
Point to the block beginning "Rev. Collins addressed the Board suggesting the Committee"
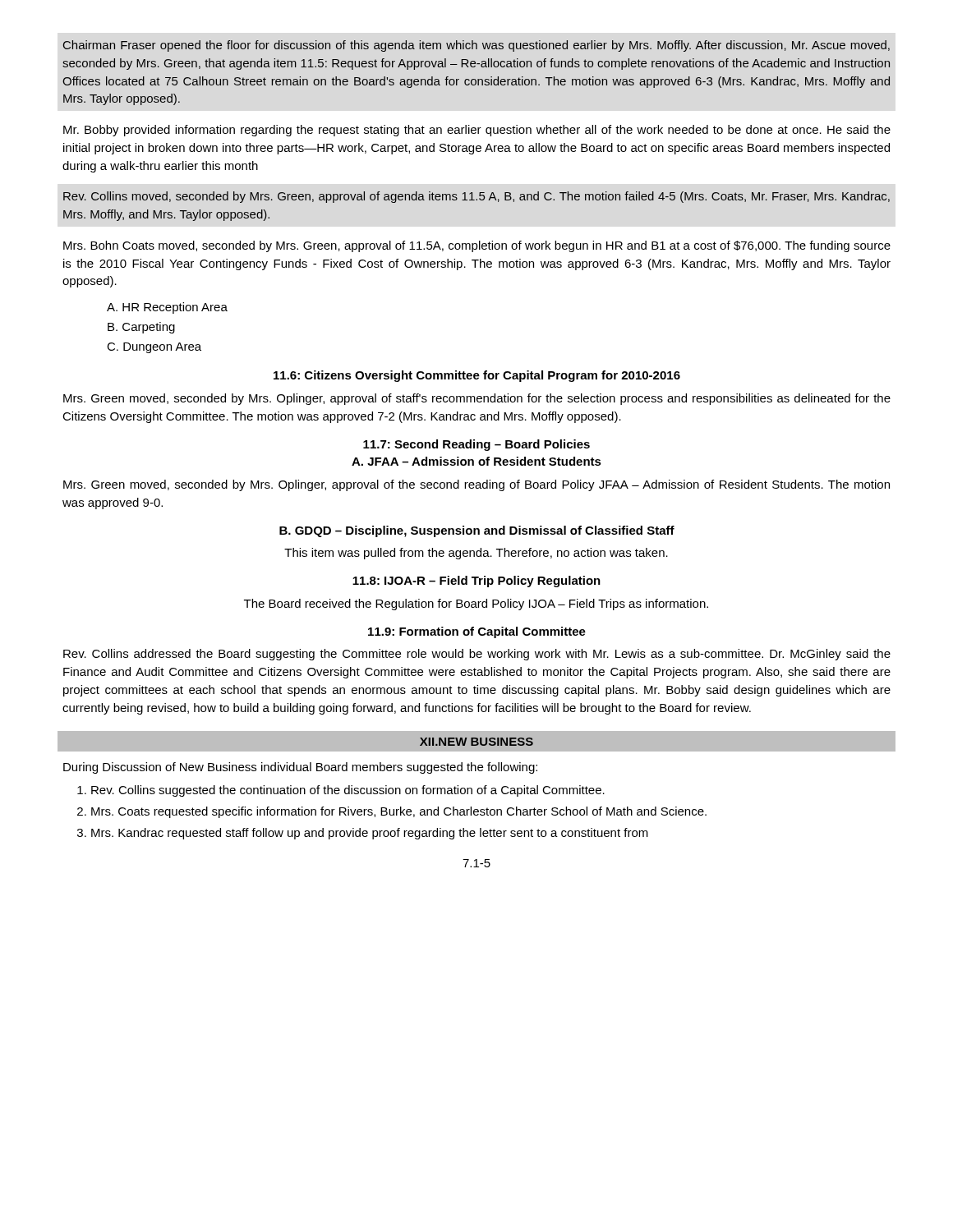tap(476, 680)
